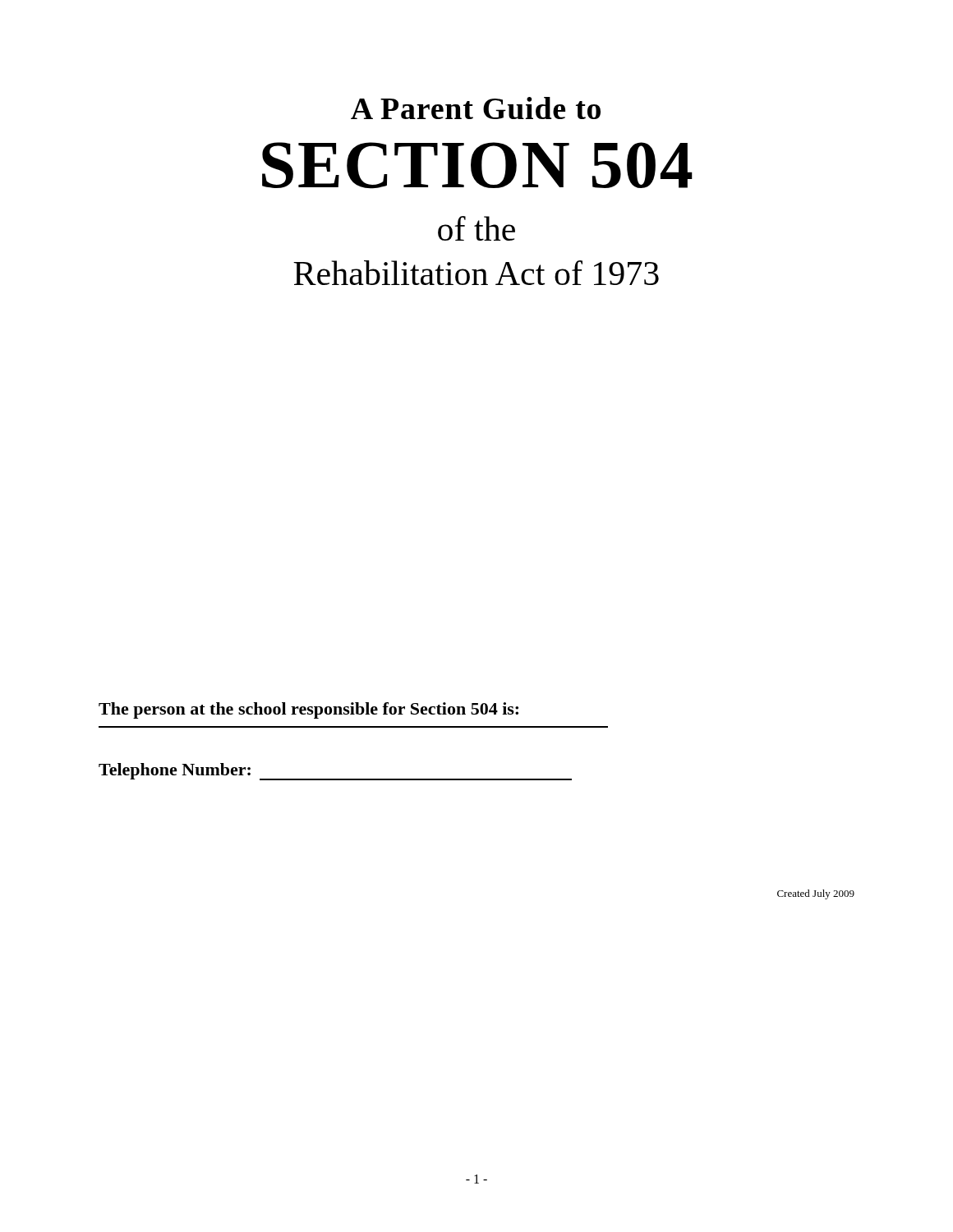Navigate to the element starting "The person at the school responsible"
The width and height of the screenshot is (953, 1232).
coord(308,710)
